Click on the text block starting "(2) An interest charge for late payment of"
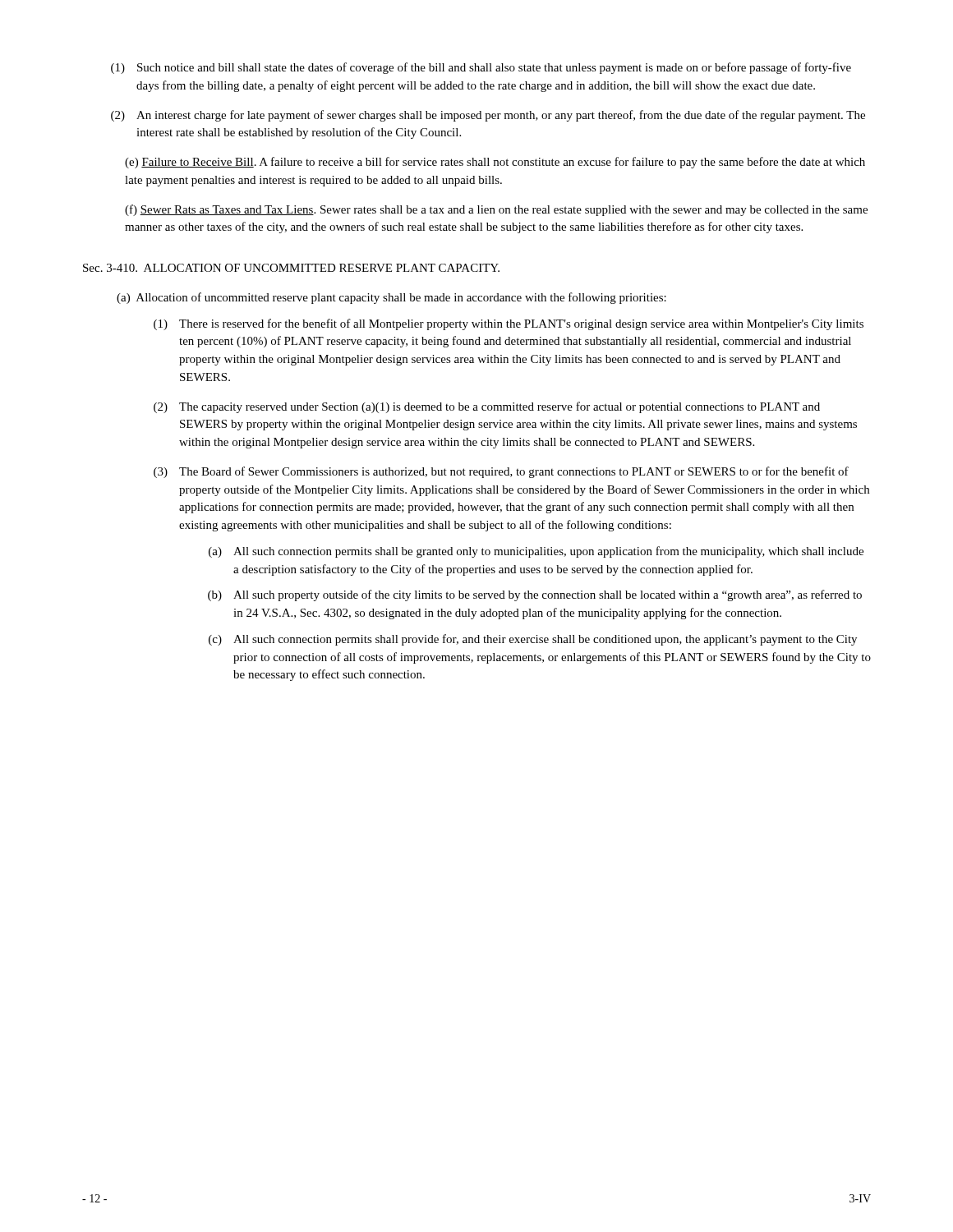 point(476,124)
